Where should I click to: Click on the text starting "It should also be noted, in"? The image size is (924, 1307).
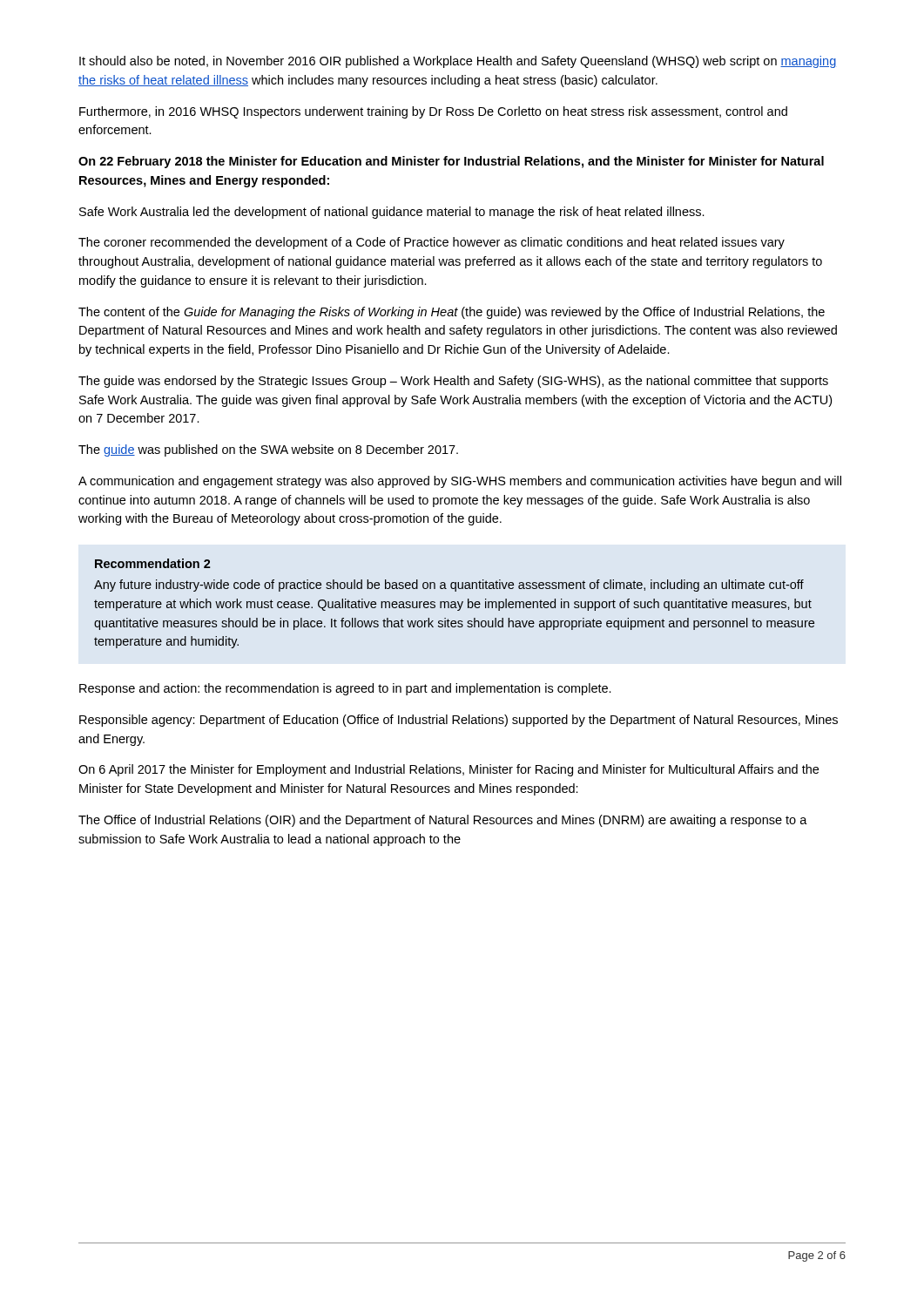[x=462, y=71]
